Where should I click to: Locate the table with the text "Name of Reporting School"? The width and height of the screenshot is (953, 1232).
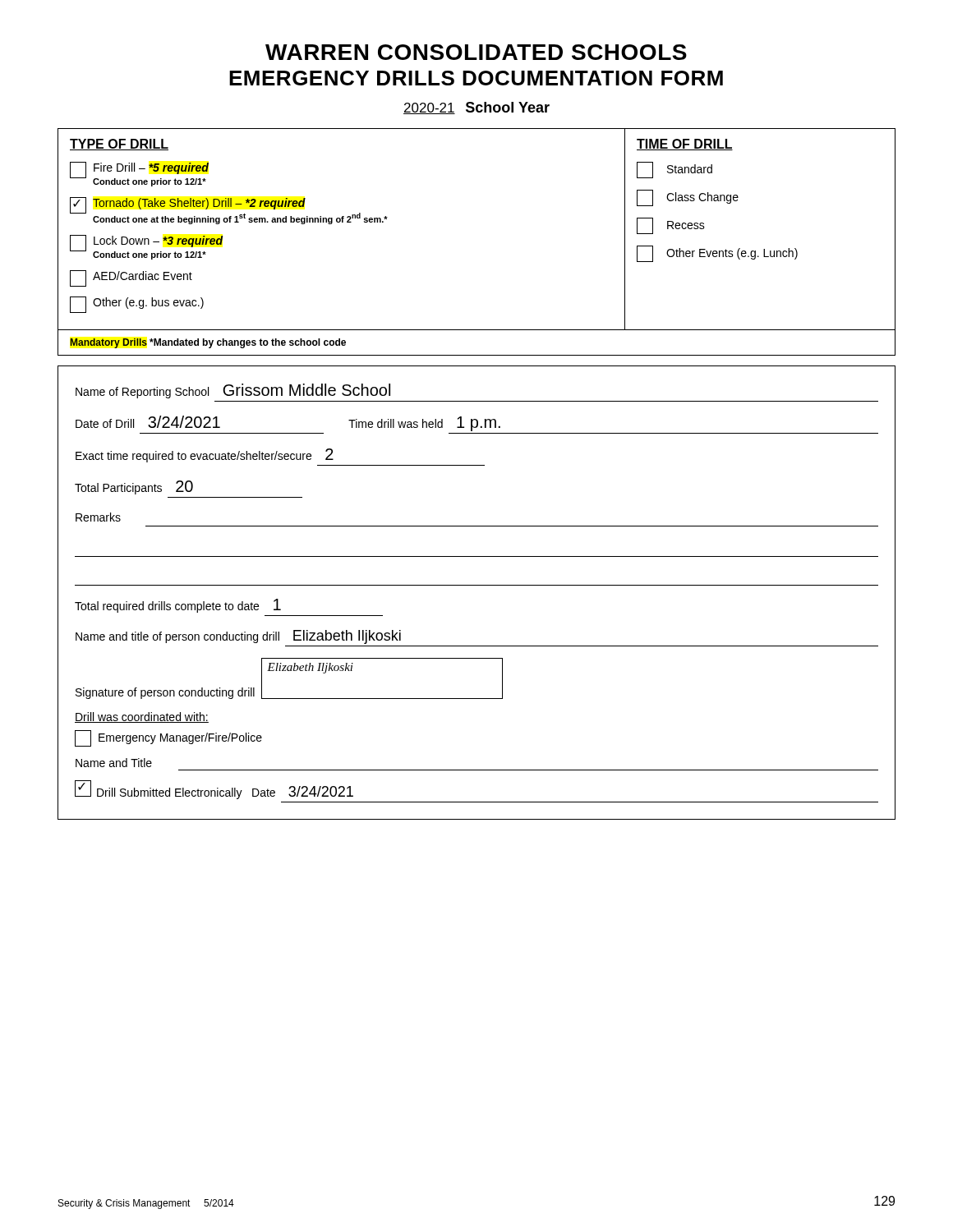click(476, 593)
